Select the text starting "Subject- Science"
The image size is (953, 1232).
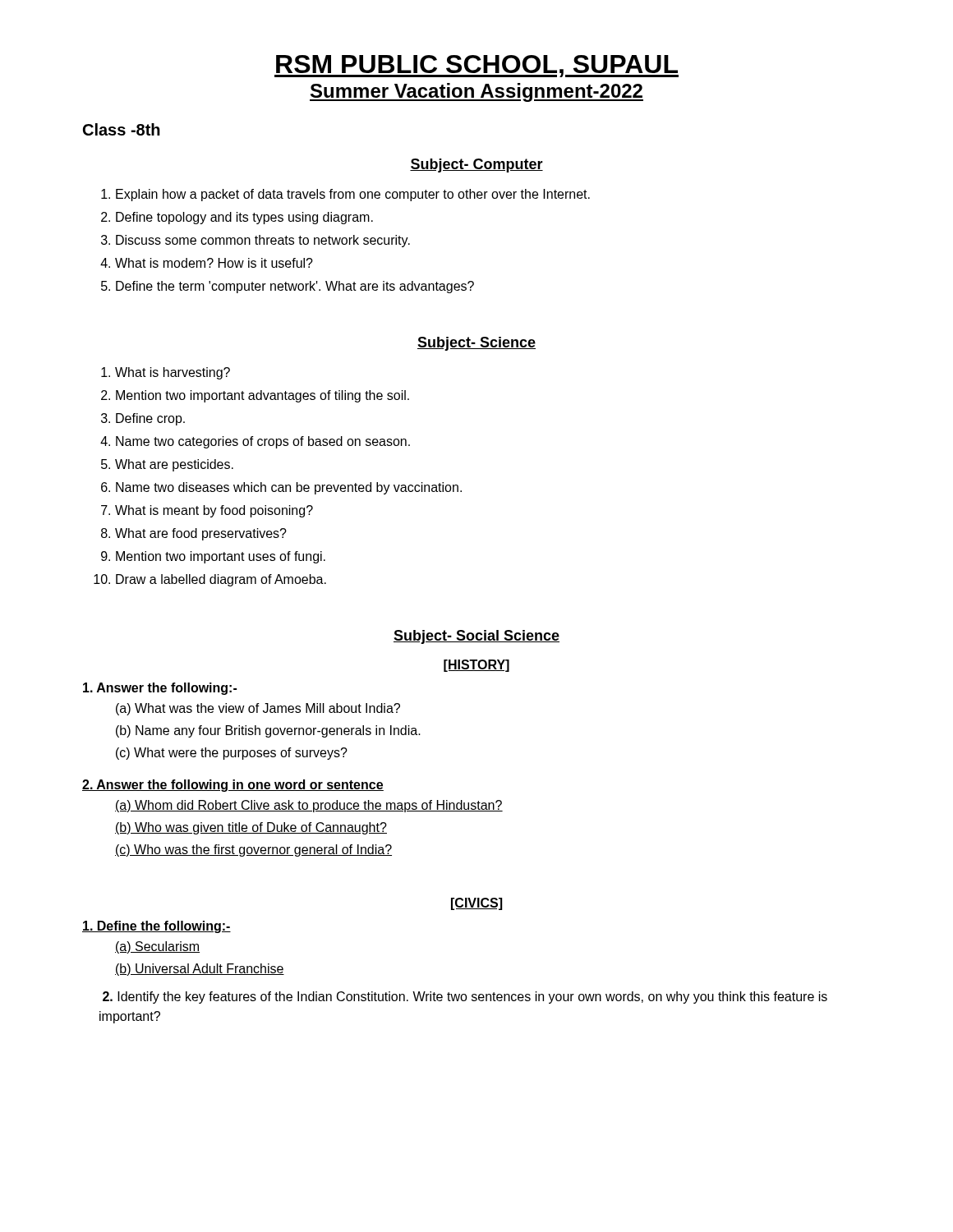[476, 342]
